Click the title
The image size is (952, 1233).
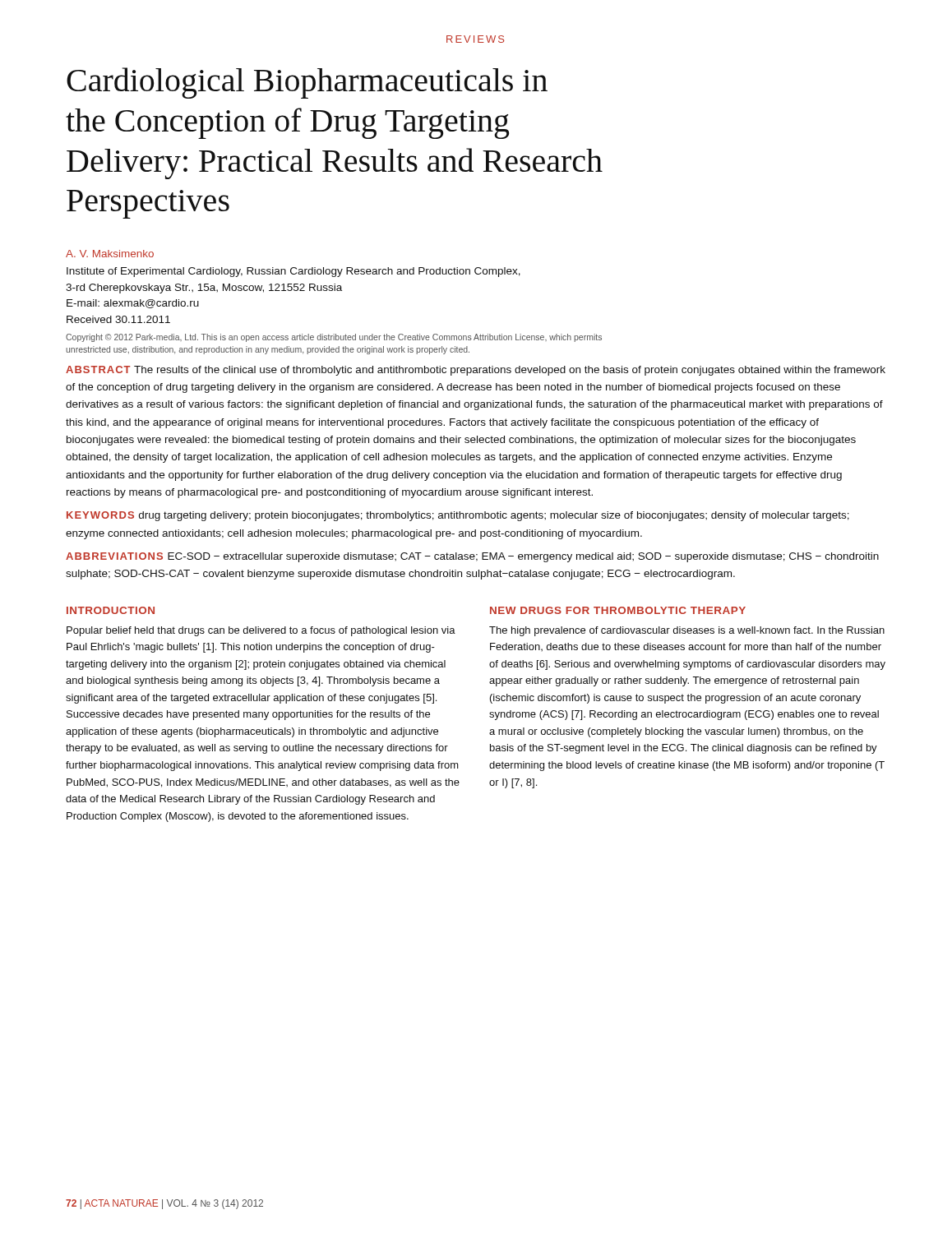click(476, 141)
